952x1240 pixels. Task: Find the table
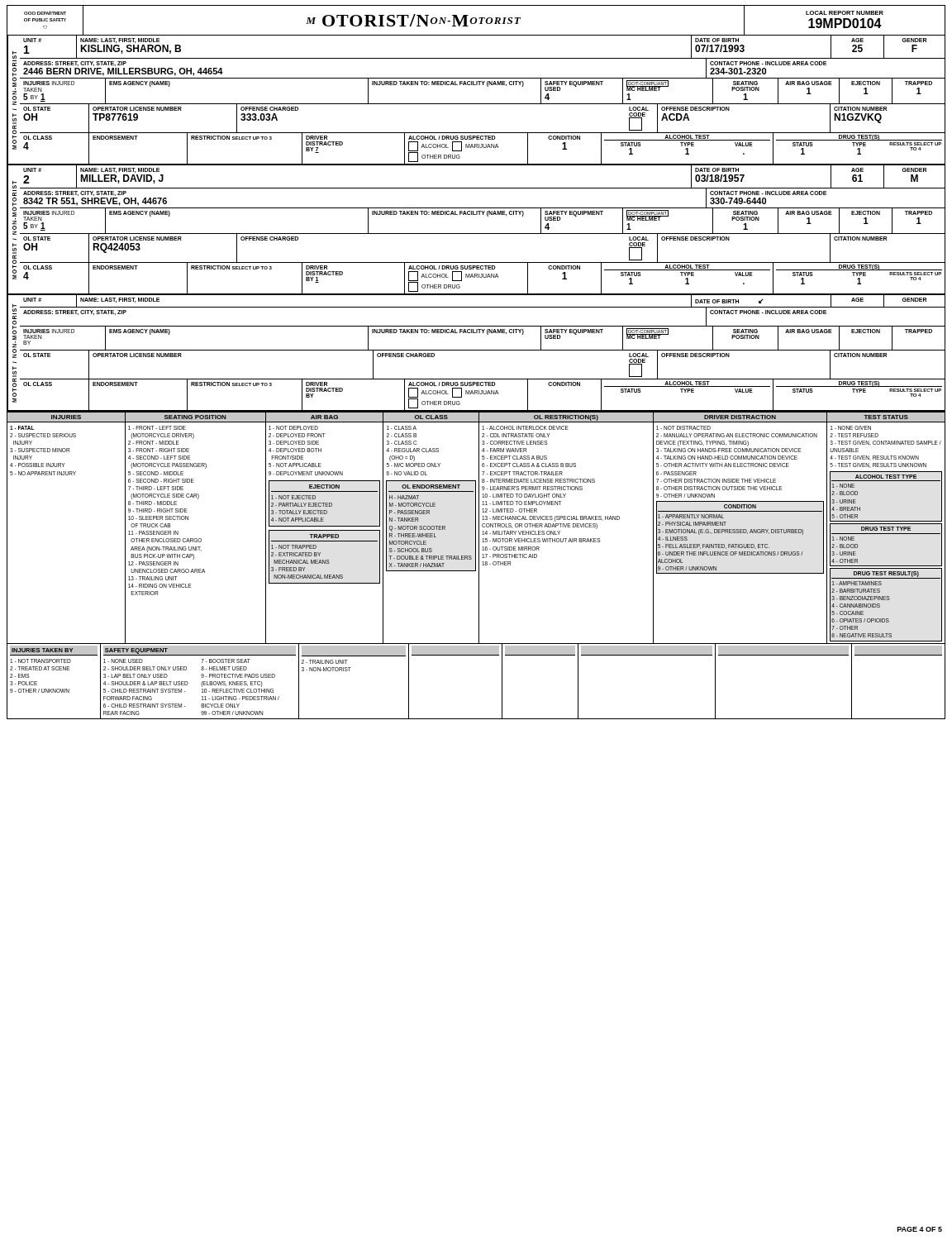pyautogui.click(x=476, y=566)
